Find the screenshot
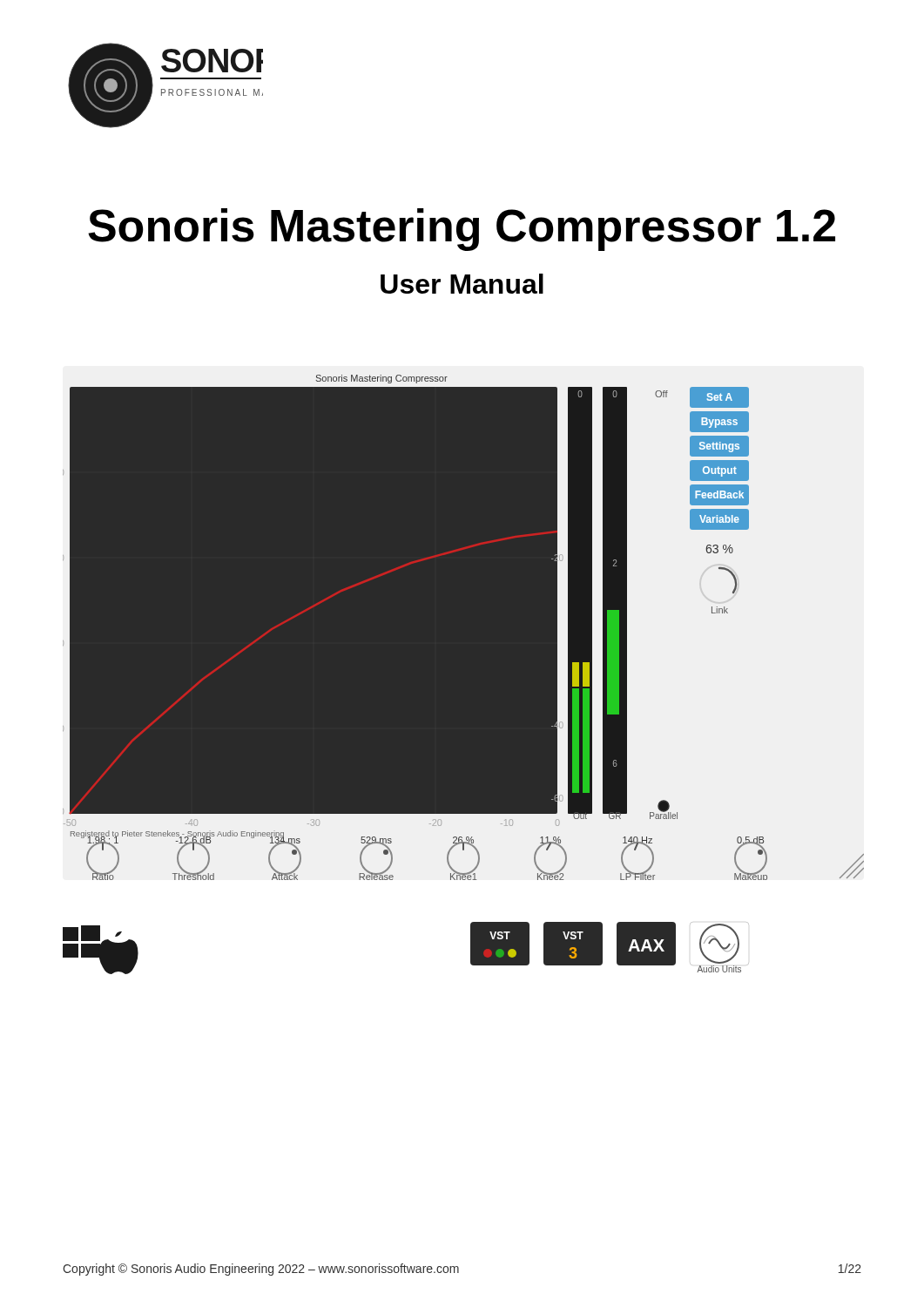Viewport: 924px width, 1307px height. [463, 623]
